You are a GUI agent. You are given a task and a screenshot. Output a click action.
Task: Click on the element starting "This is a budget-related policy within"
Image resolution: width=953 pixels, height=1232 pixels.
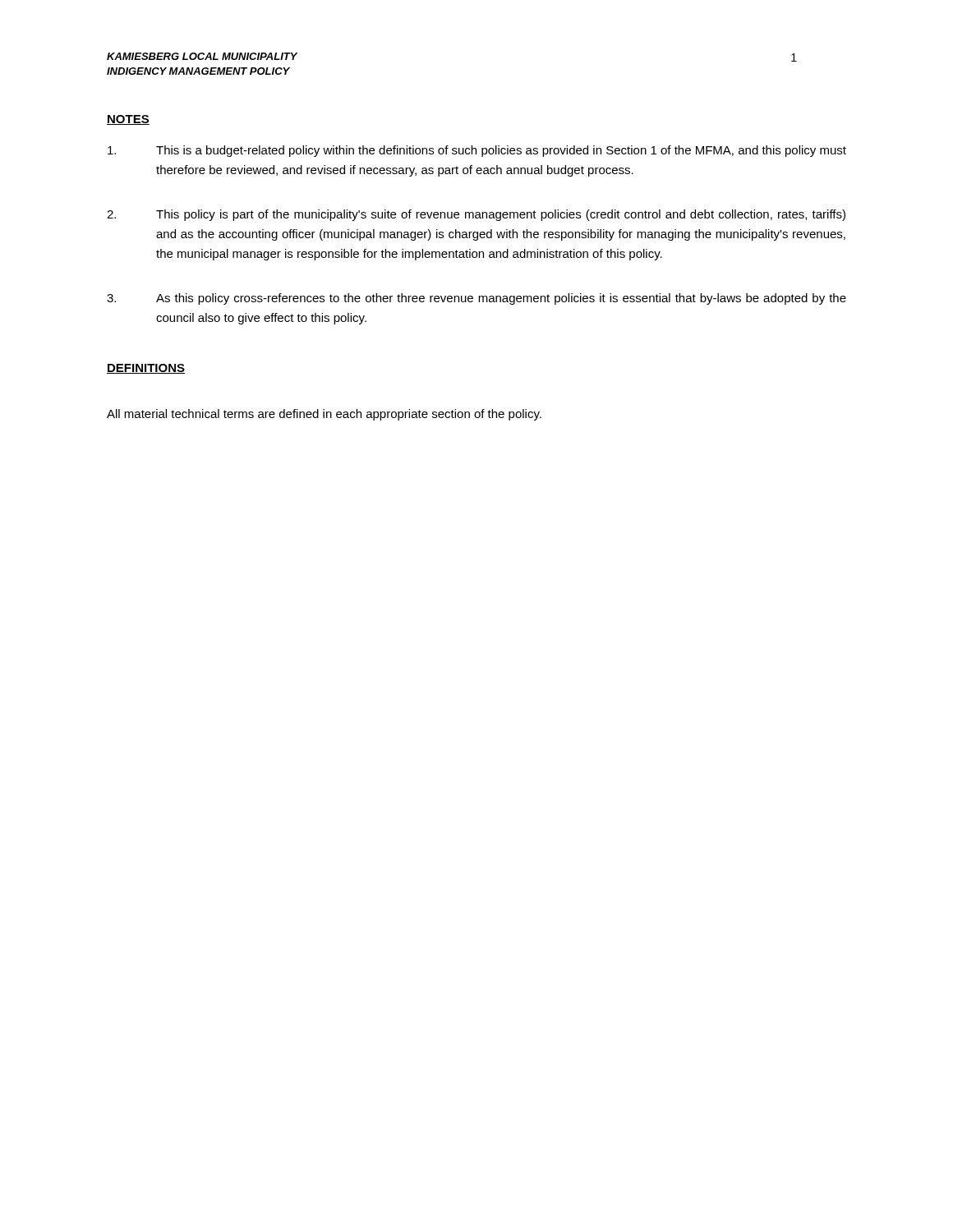click(476, 160)
